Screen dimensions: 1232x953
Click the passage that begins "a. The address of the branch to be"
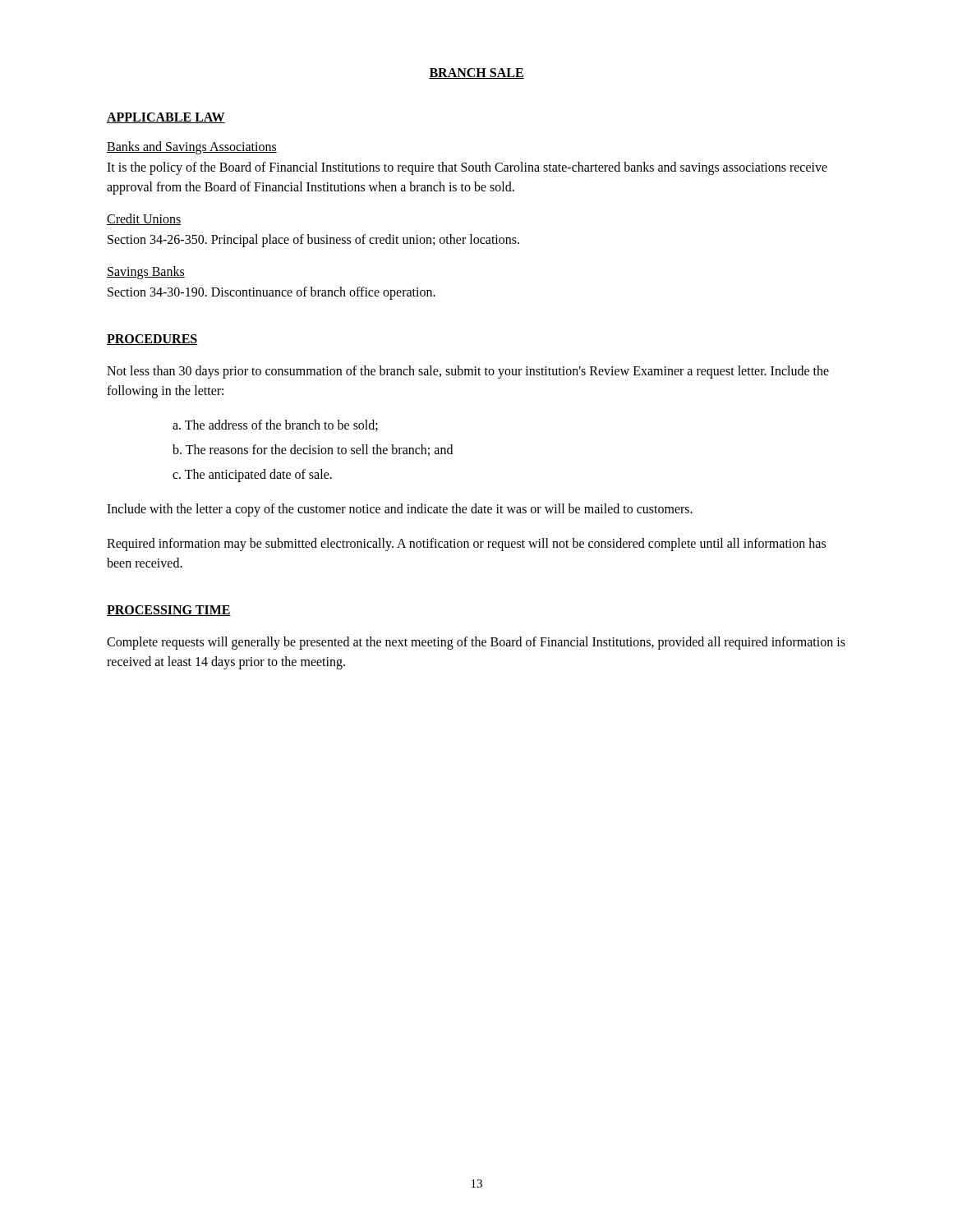click(276, 425)
